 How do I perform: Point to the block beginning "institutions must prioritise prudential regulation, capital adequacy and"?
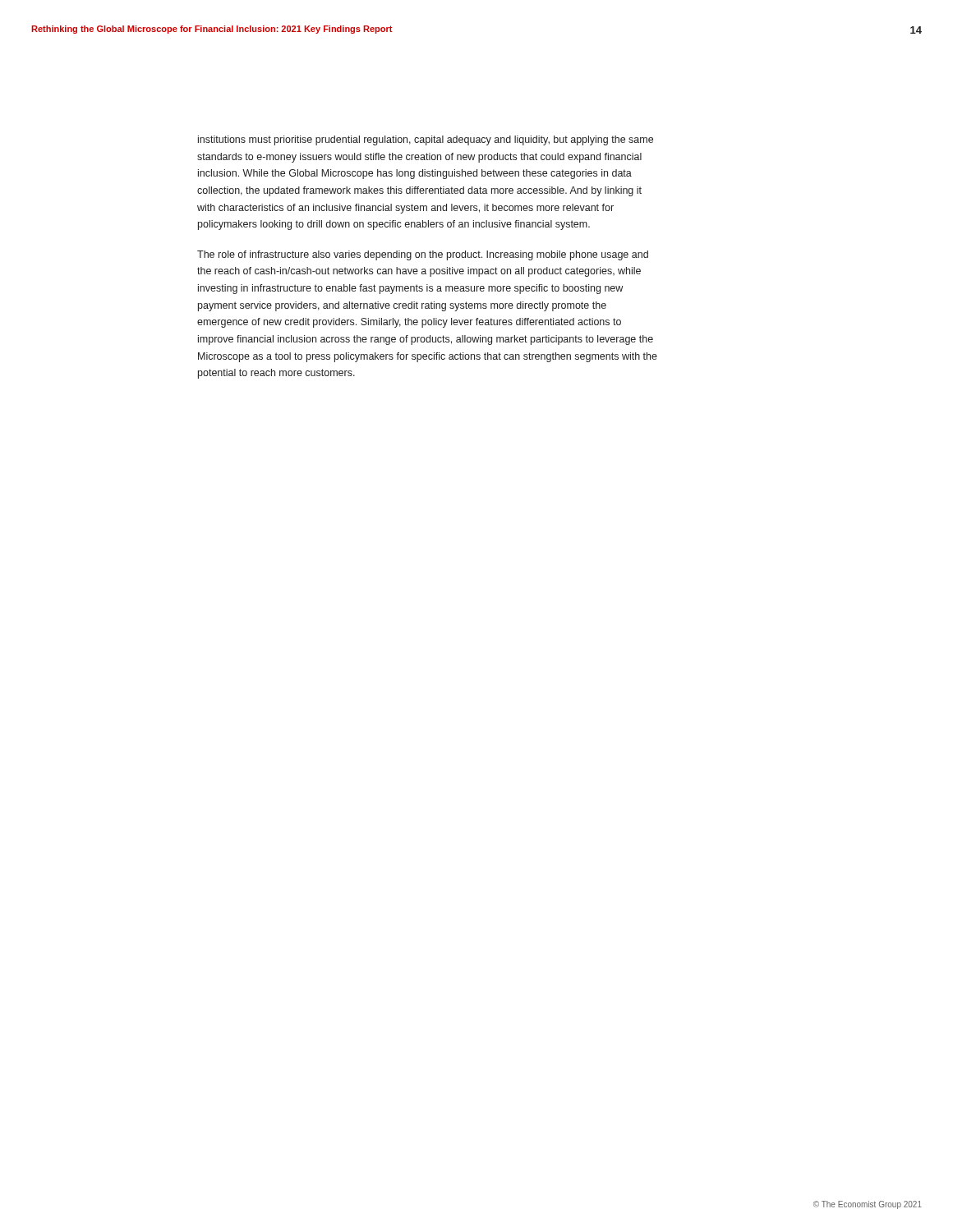coord(425,182)
